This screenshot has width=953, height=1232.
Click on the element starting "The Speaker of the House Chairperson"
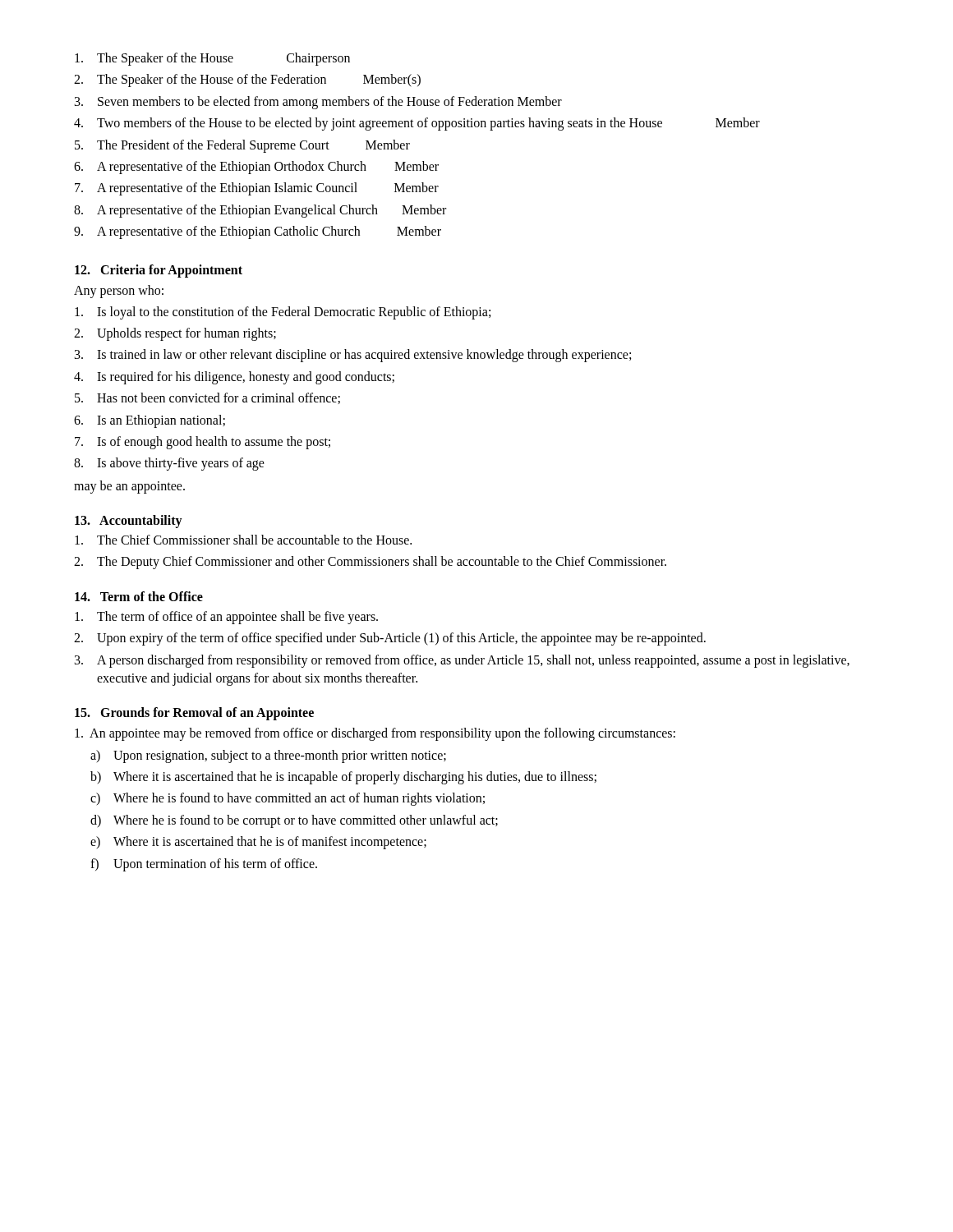pos(212,59)
